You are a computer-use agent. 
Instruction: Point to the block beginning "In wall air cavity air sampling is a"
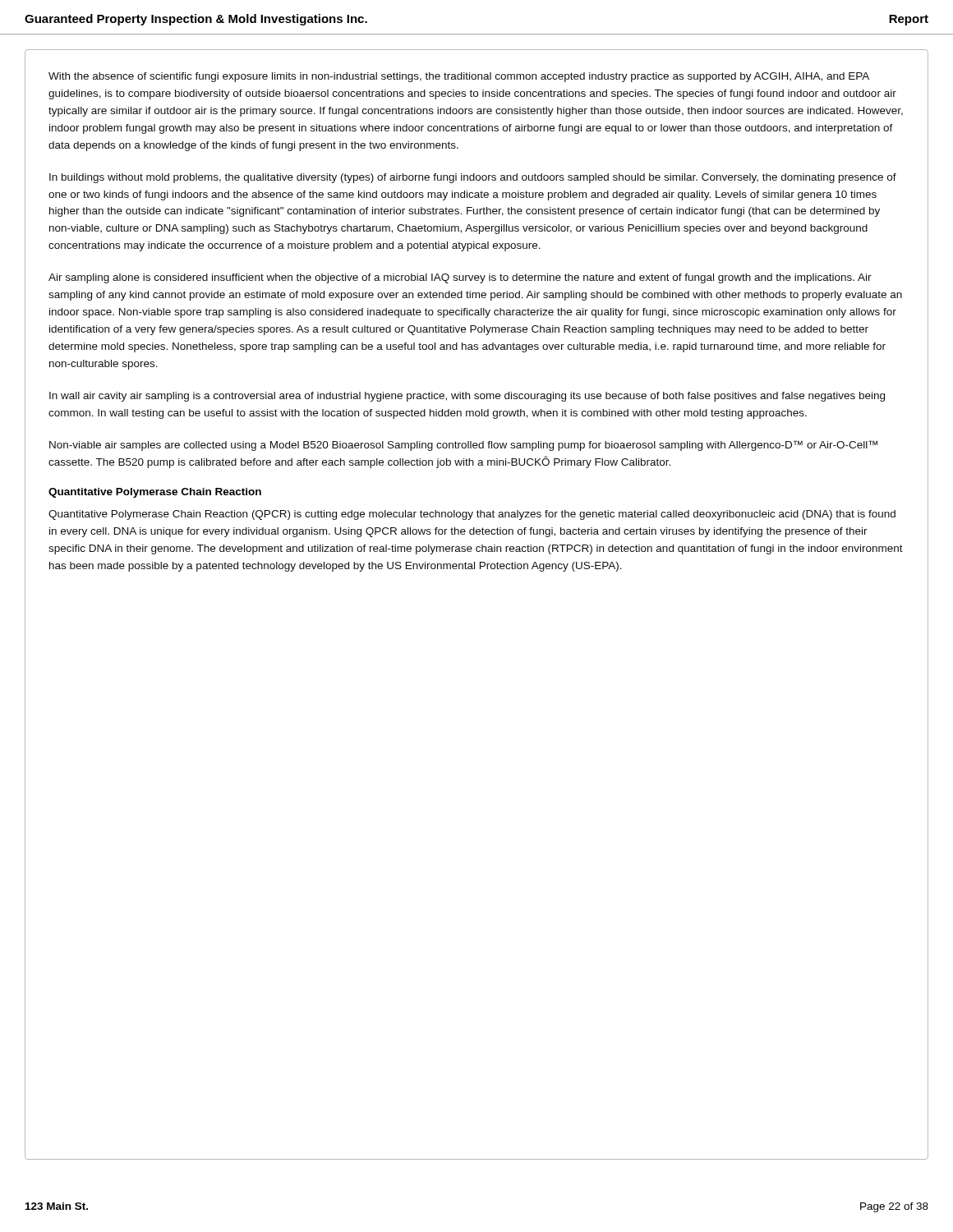click(x=467, y=404)
